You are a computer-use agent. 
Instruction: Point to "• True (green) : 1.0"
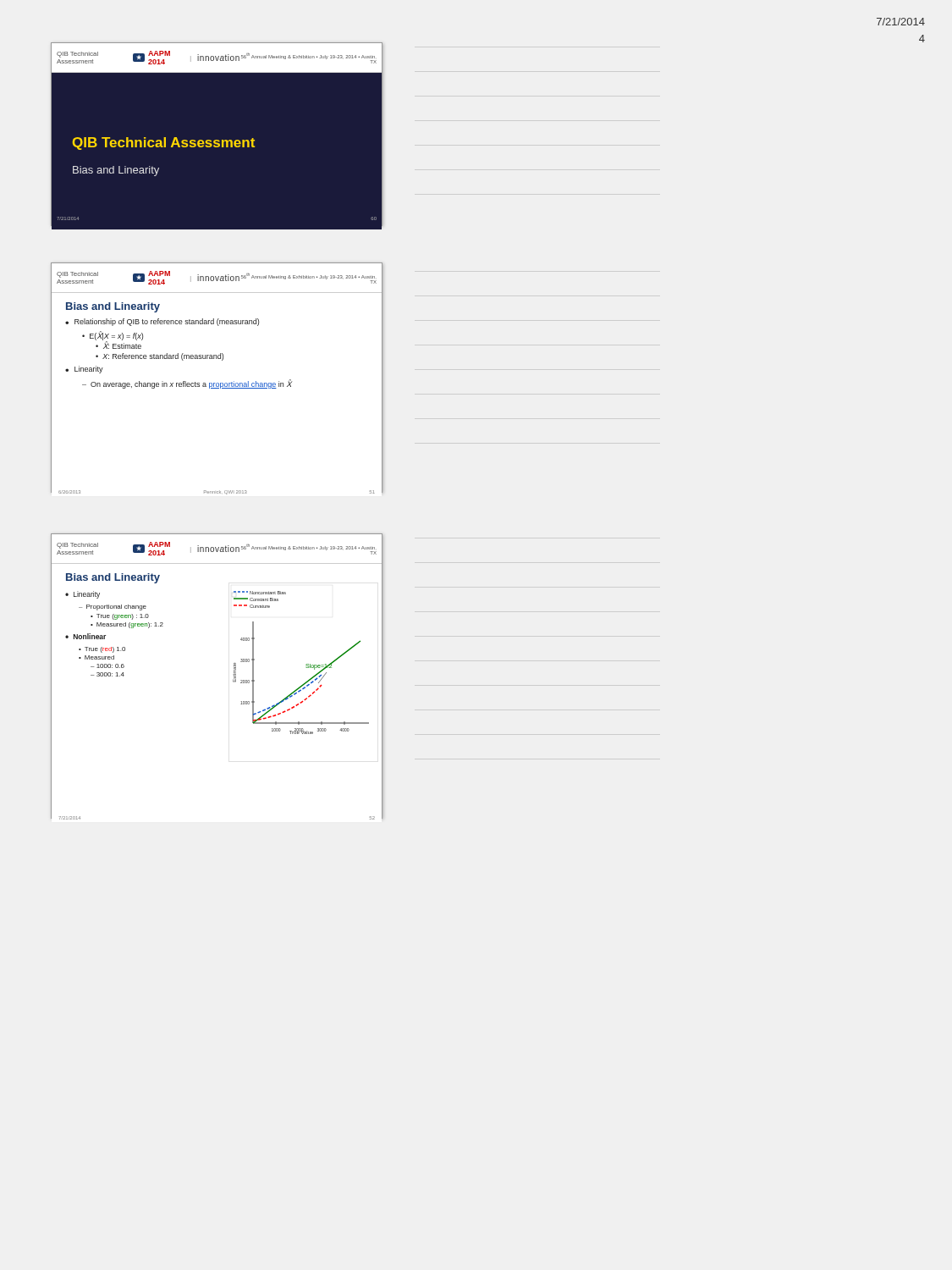pos(120,616)
